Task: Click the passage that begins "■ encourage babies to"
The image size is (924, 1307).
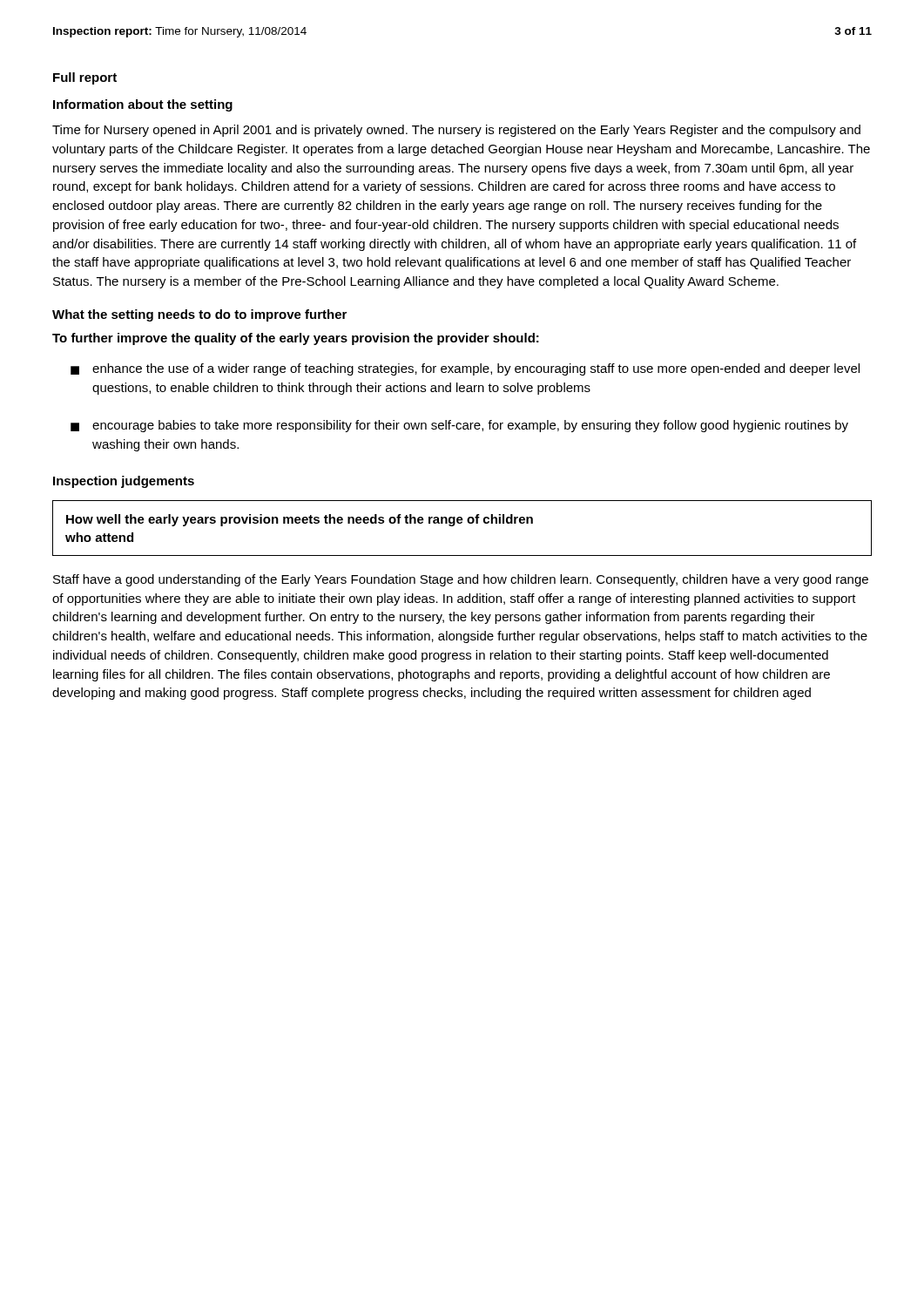Action: pyautogui.click(x=471, y=435)
